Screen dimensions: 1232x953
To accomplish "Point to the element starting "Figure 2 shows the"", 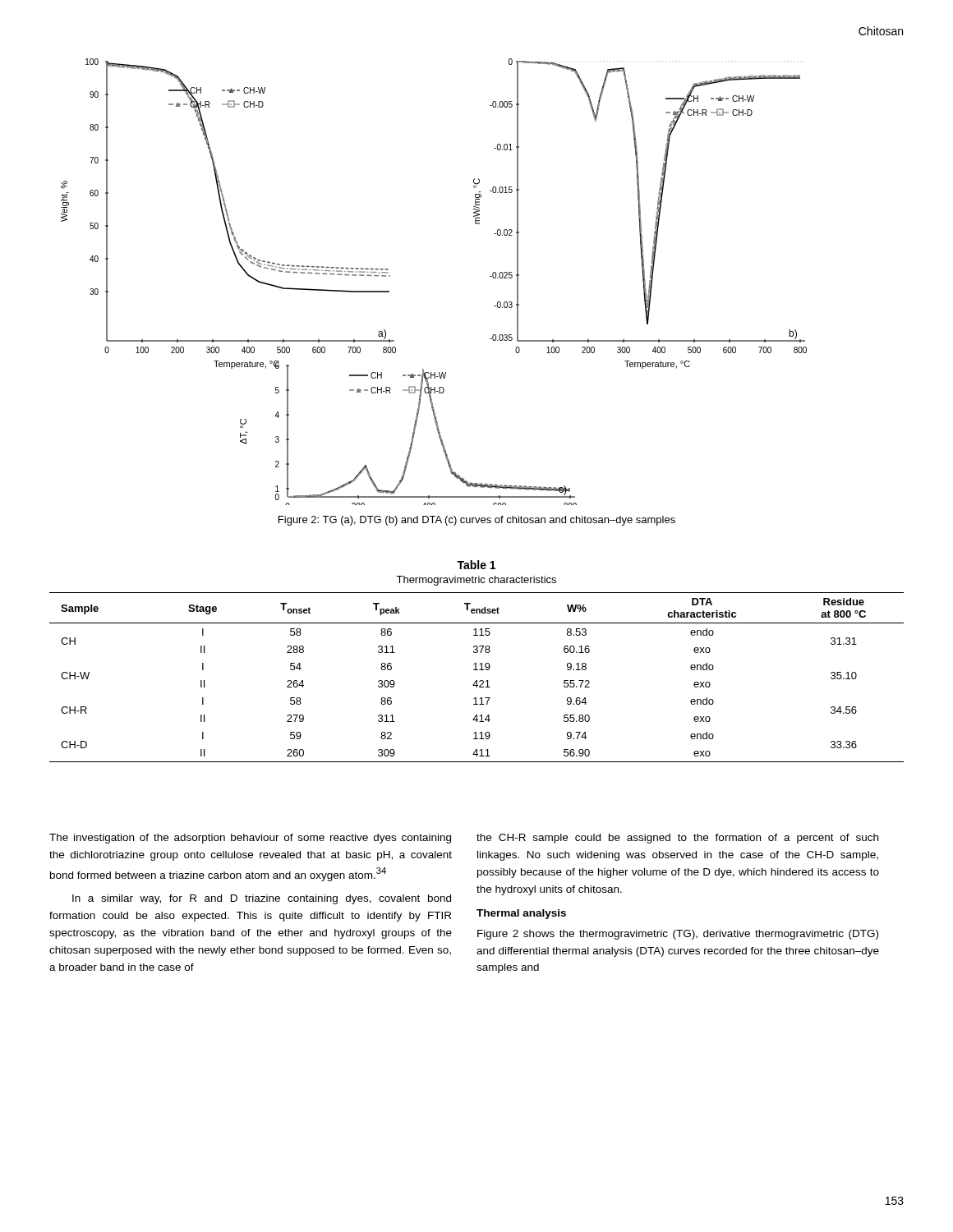I will [678, 951].
